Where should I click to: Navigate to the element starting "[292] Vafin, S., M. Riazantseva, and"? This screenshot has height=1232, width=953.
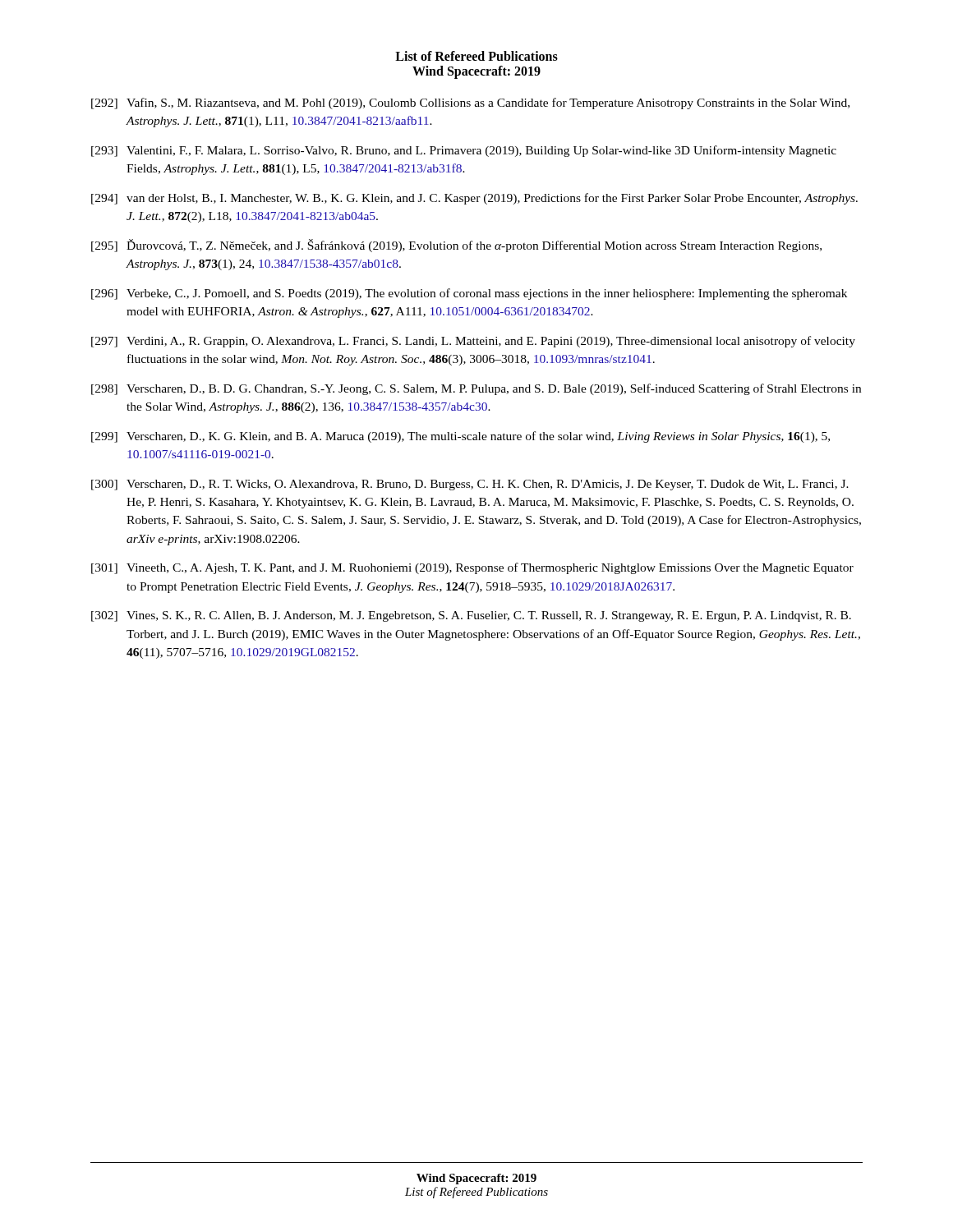(x=476, y=112)
